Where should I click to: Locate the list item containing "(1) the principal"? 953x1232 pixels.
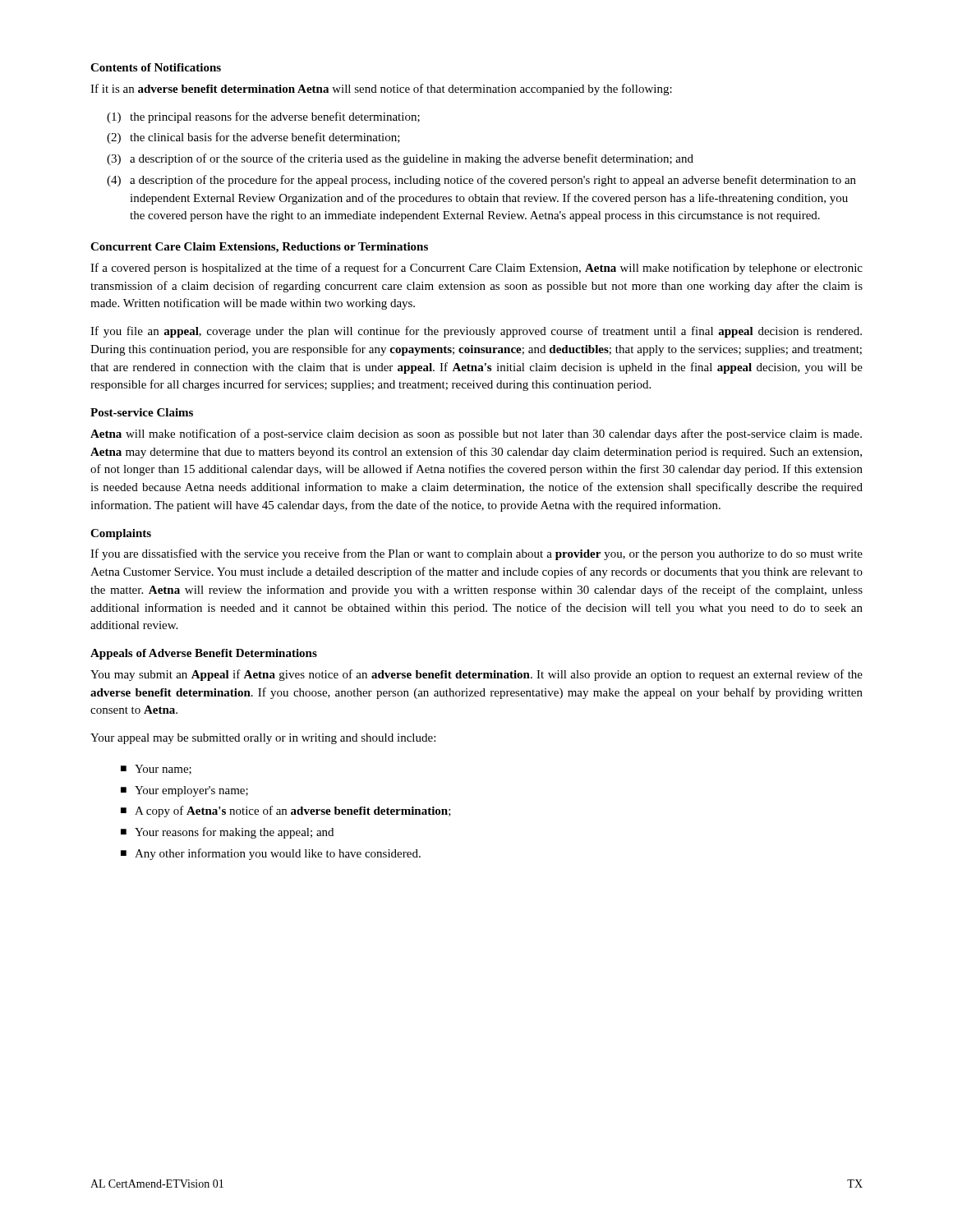tap(263, 117)
